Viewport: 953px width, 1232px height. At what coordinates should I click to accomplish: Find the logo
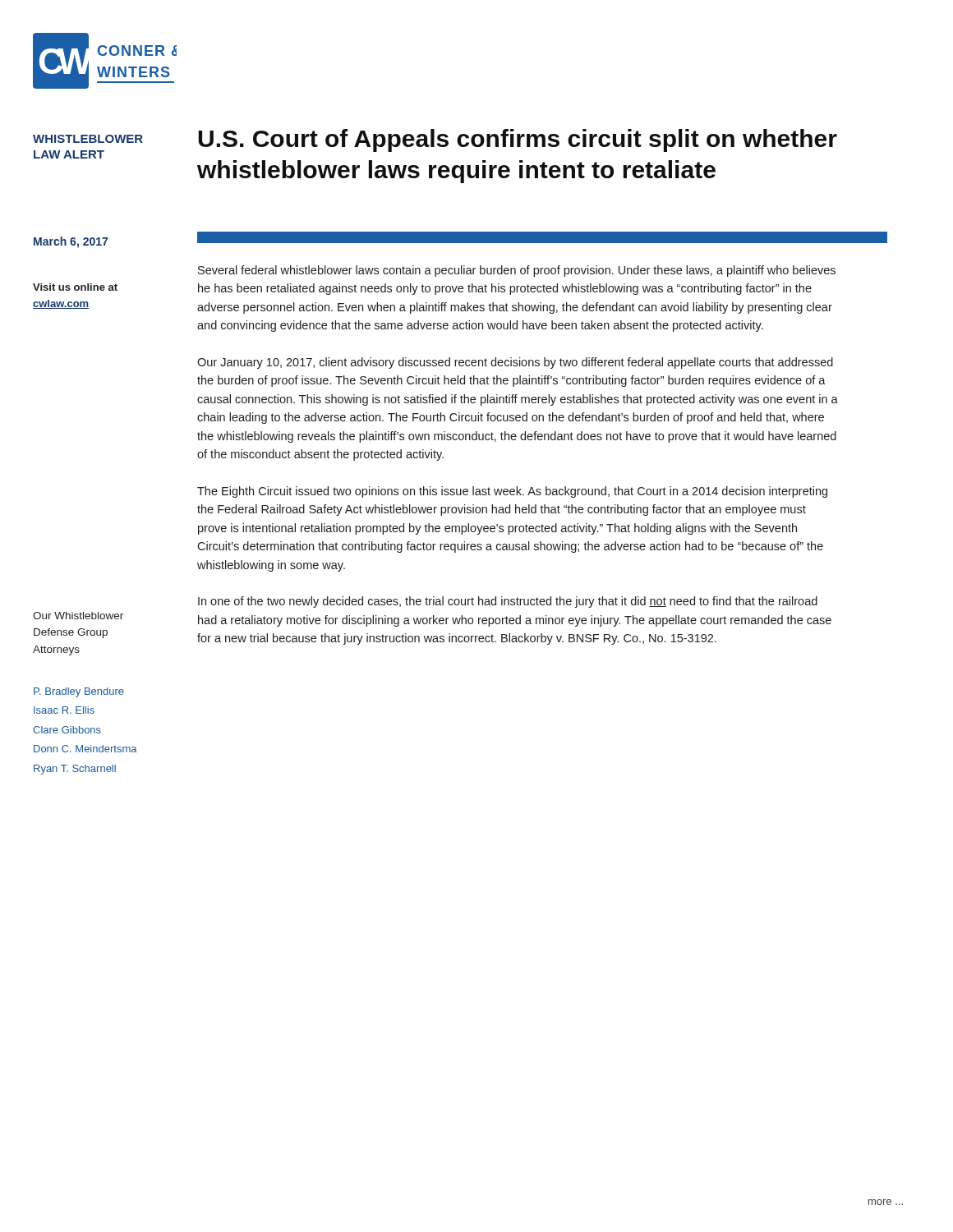pyautogui.click(x=107, y=74)
